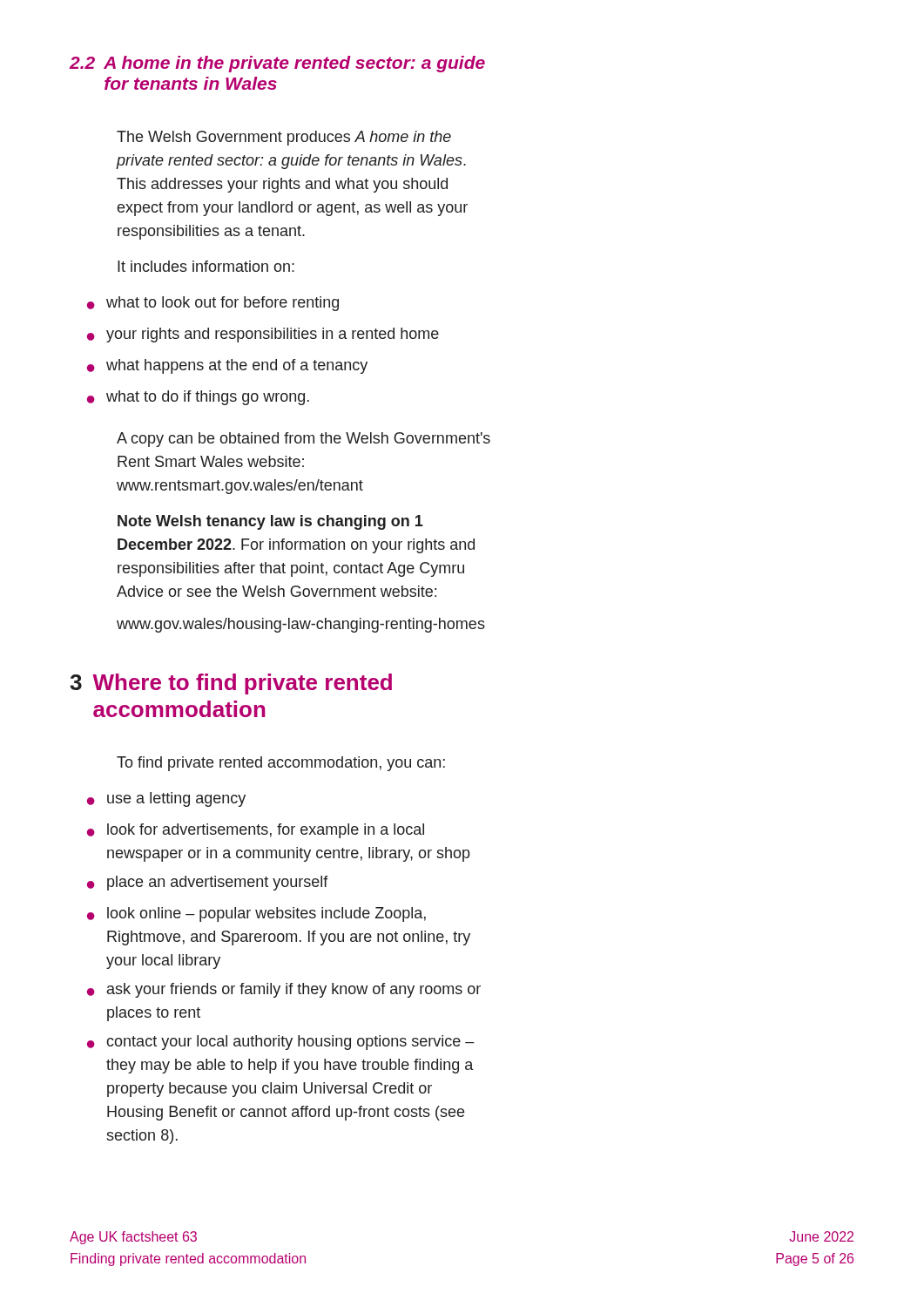Click on the region starting "3 Where to find"
Viewport: 924px width, 1307px height.
pos(232,696)
